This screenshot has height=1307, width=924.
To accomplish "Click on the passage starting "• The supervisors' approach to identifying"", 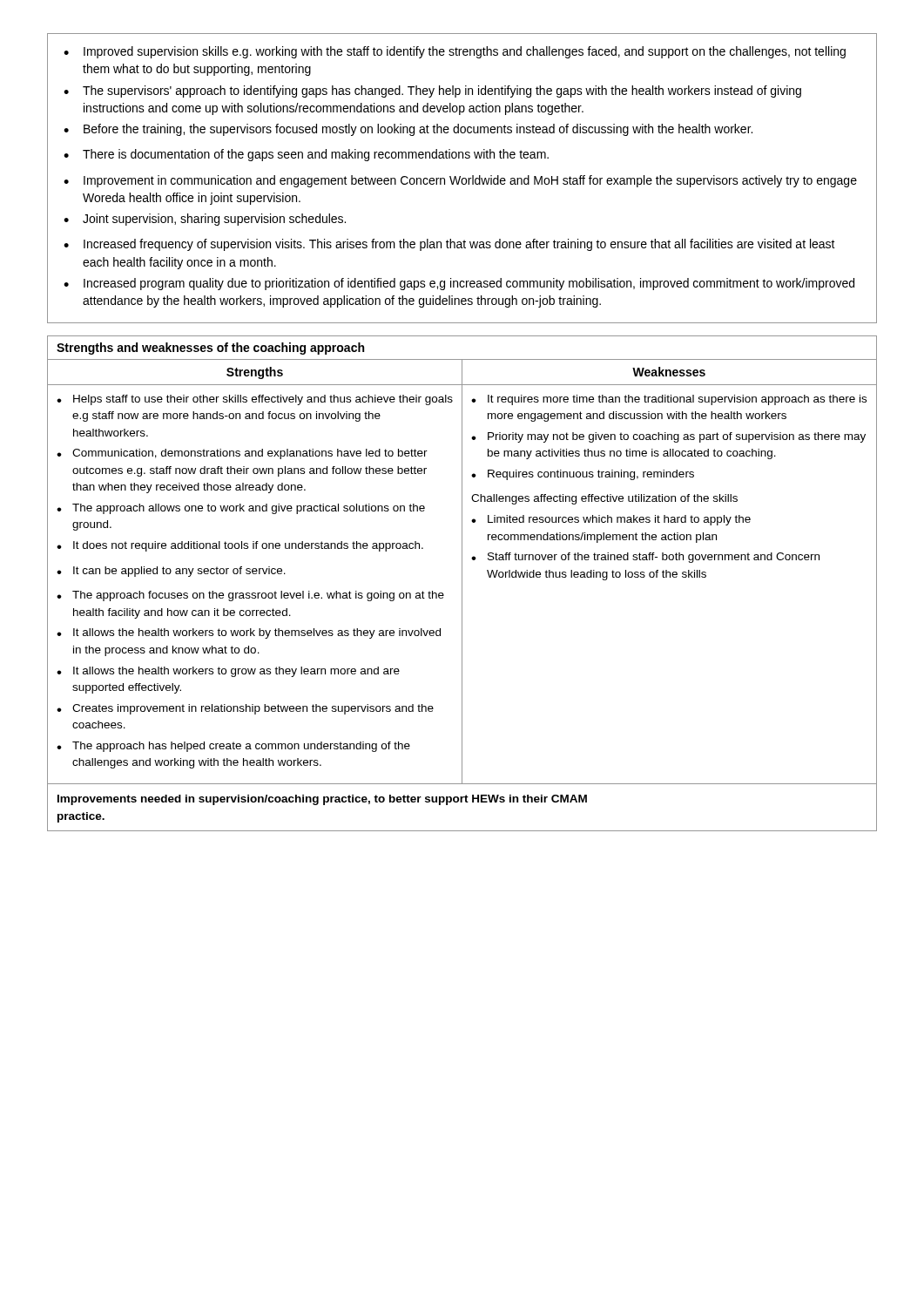I will pyautogui.click(x=462, y=99).
